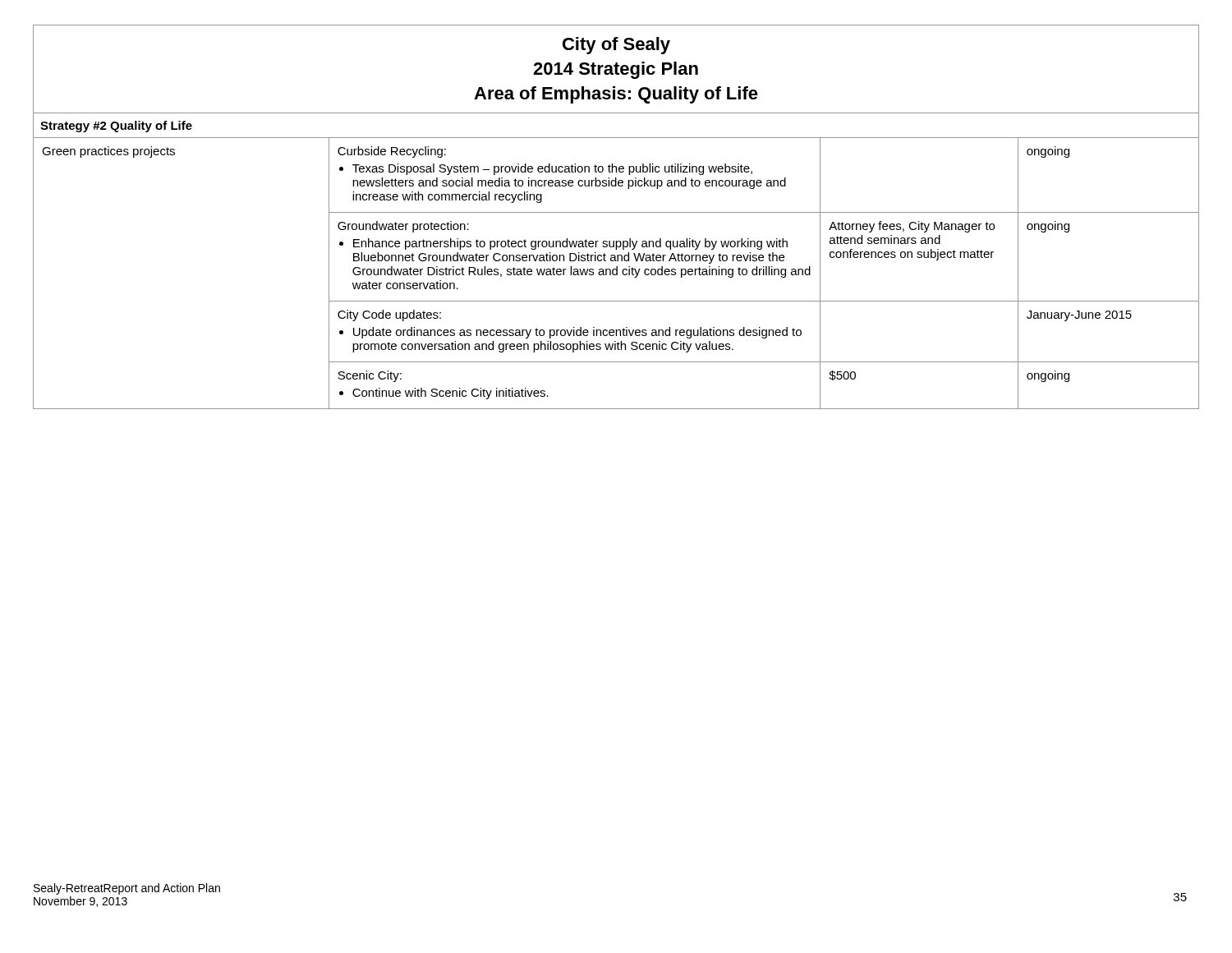Find the title containing "Area of Emphasis: Quality of Life"
The width and height of the screenshot is (1232, 953).
click(x=616, y=93)
